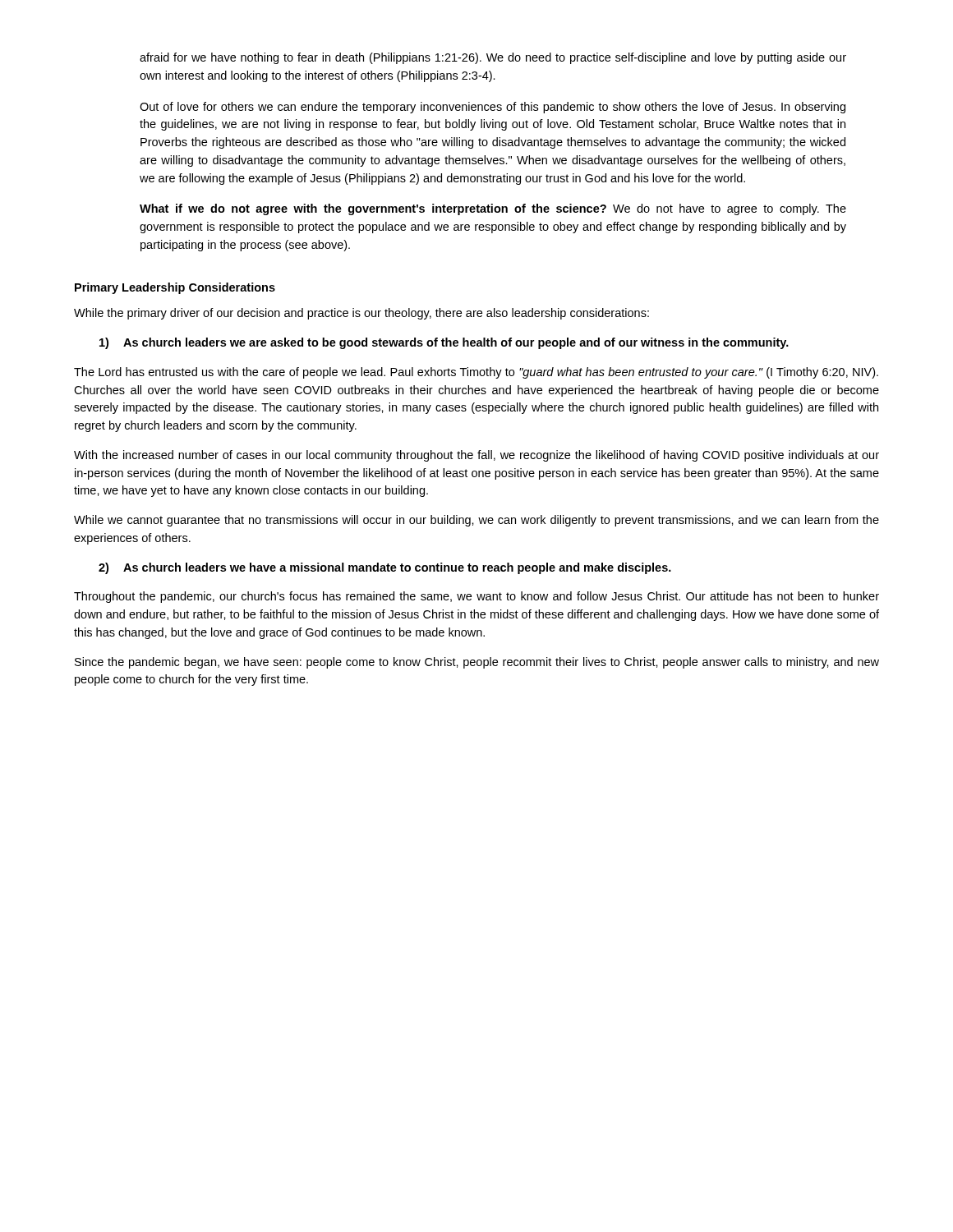This screenshot has width=953, height=1232.
Task: Where is the passage that starts "While the primary"?
Action: point(362,313)
